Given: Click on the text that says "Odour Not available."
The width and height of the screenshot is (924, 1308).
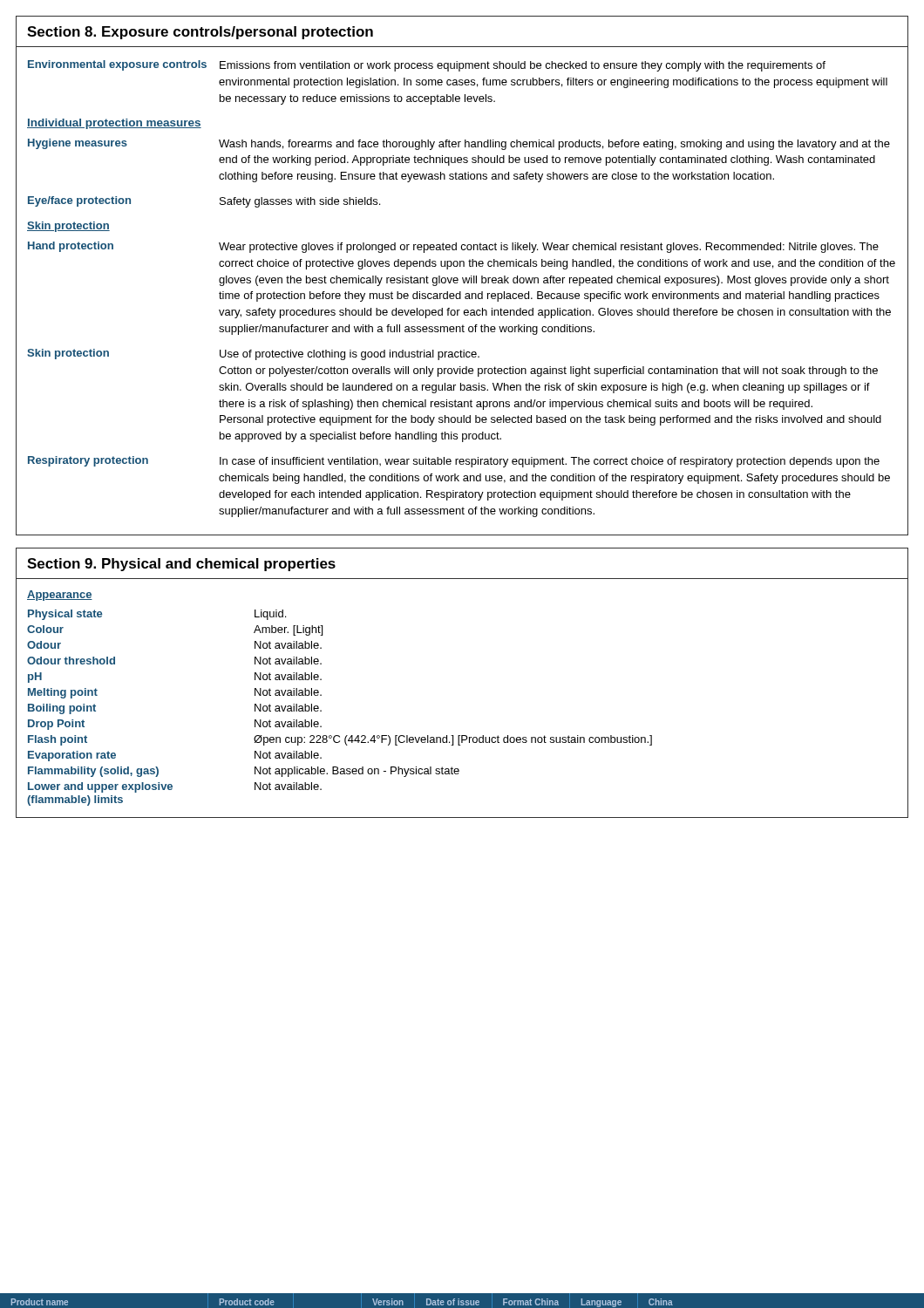Looking at the screenshot, I should (x=46, y=644).
